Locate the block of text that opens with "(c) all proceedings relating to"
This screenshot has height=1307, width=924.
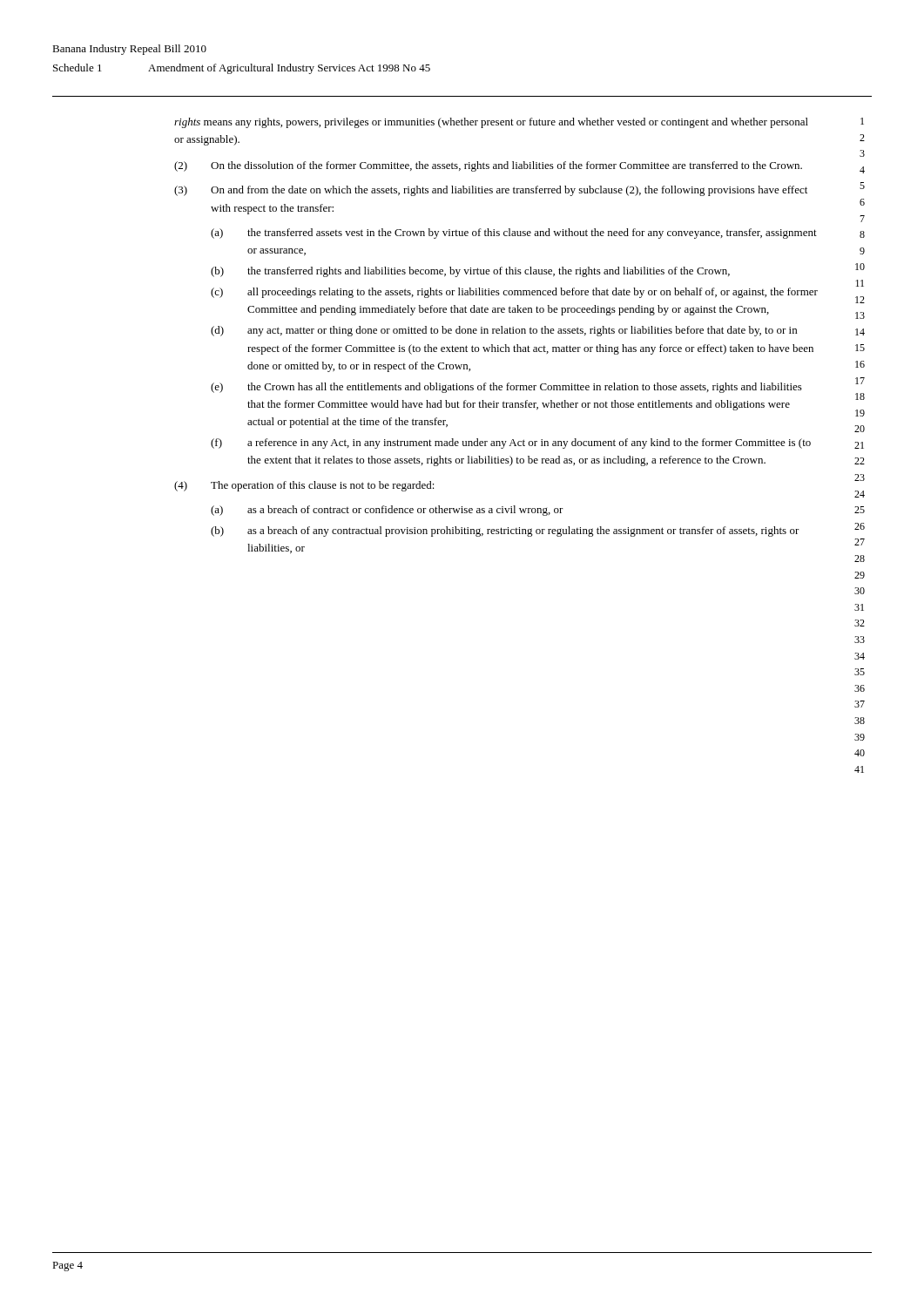pos(515,301)
